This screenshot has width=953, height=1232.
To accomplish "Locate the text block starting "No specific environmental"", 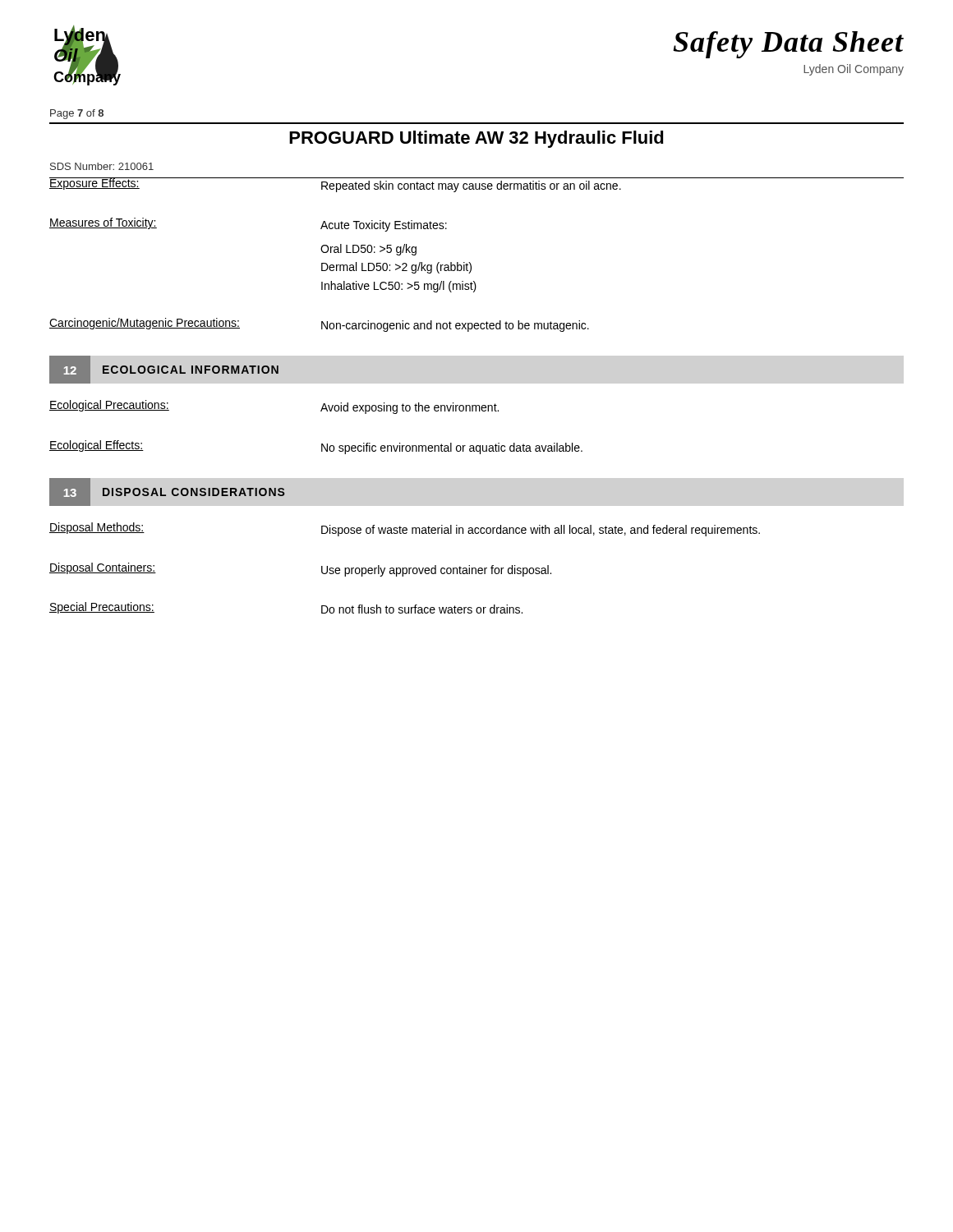I will coord(452,448).
